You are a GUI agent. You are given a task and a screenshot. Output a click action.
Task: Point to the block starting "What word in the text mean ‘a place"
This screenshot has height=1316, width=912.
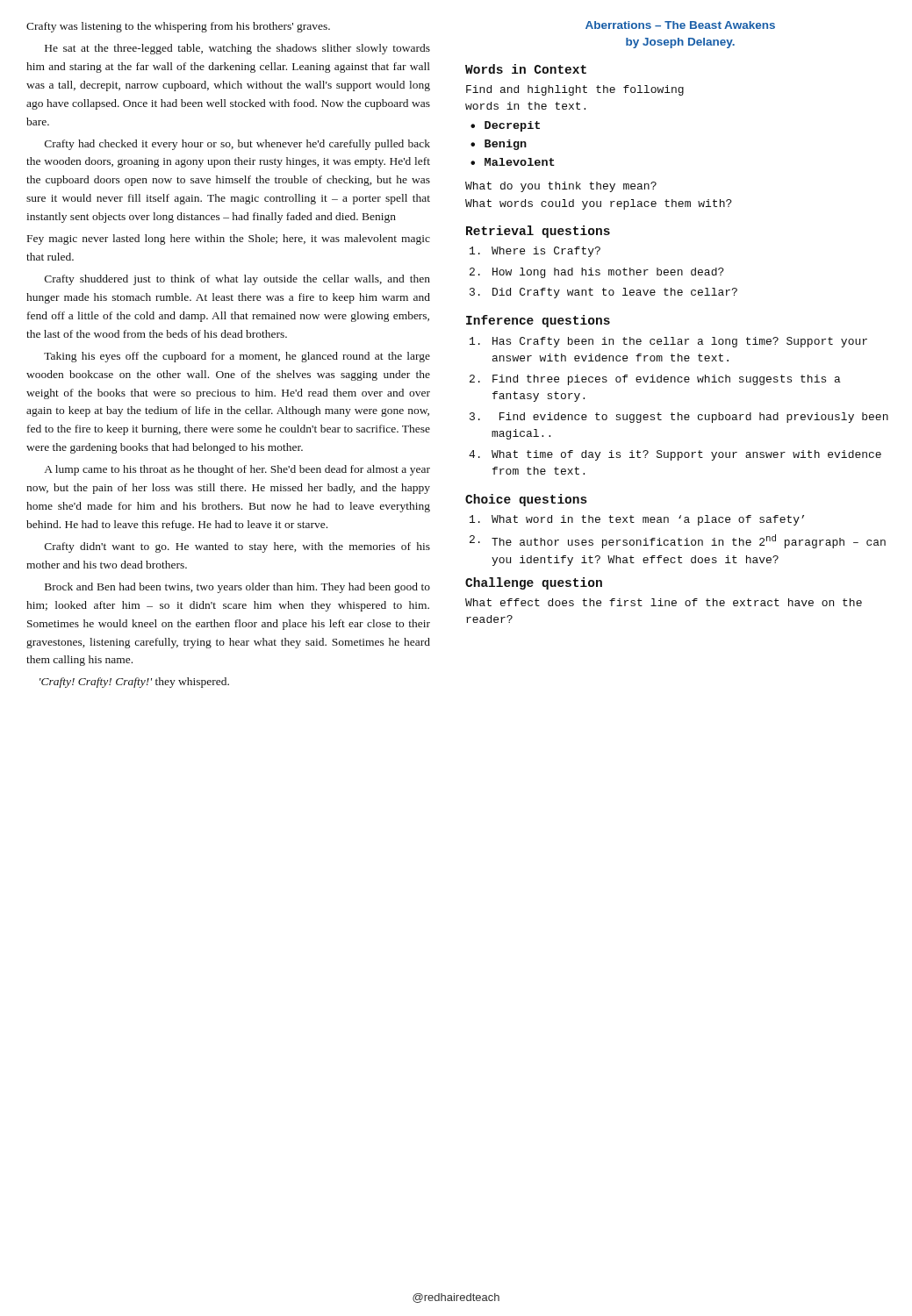pos(682,520)
